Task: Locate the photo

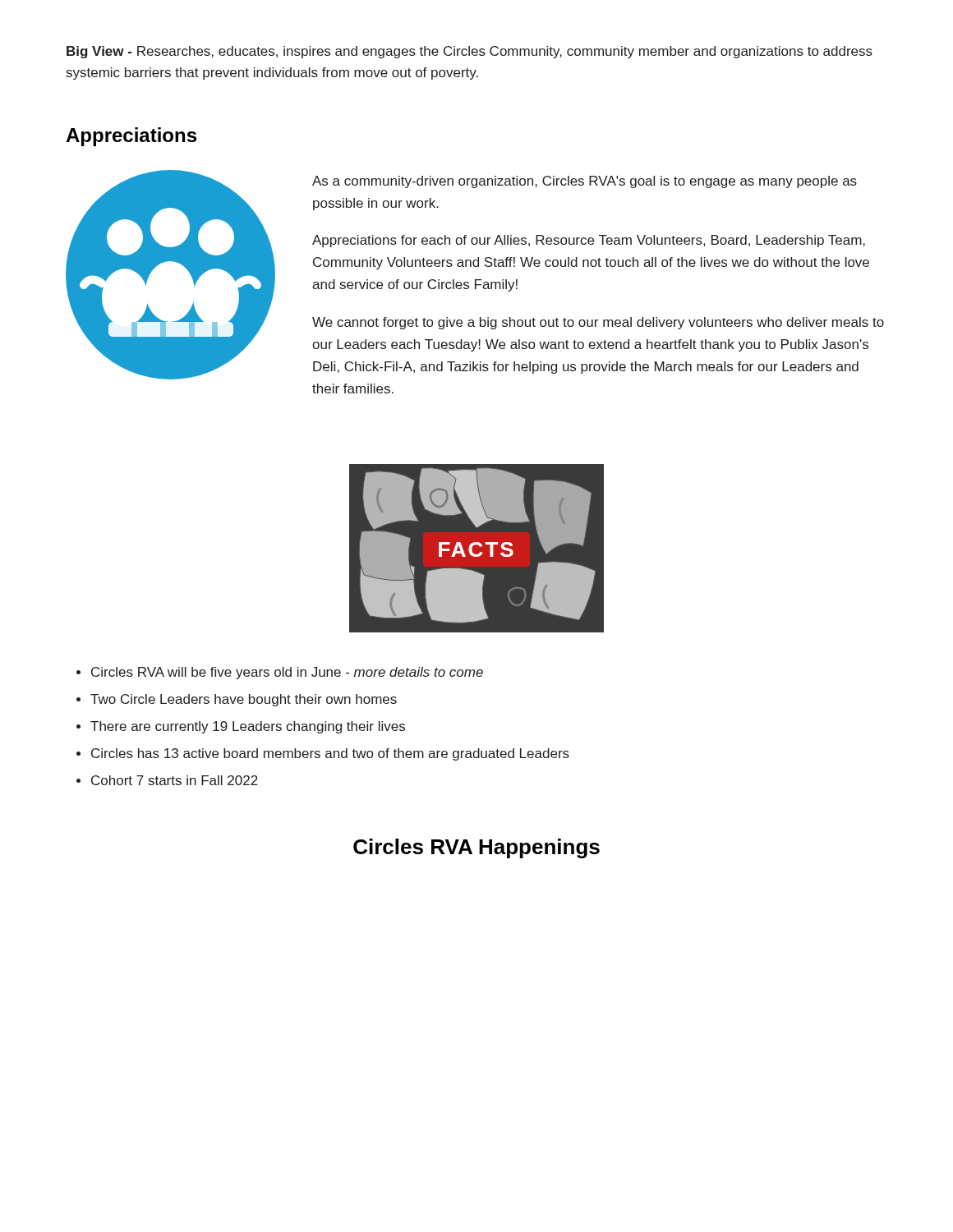Action: [x=476, y=551]
